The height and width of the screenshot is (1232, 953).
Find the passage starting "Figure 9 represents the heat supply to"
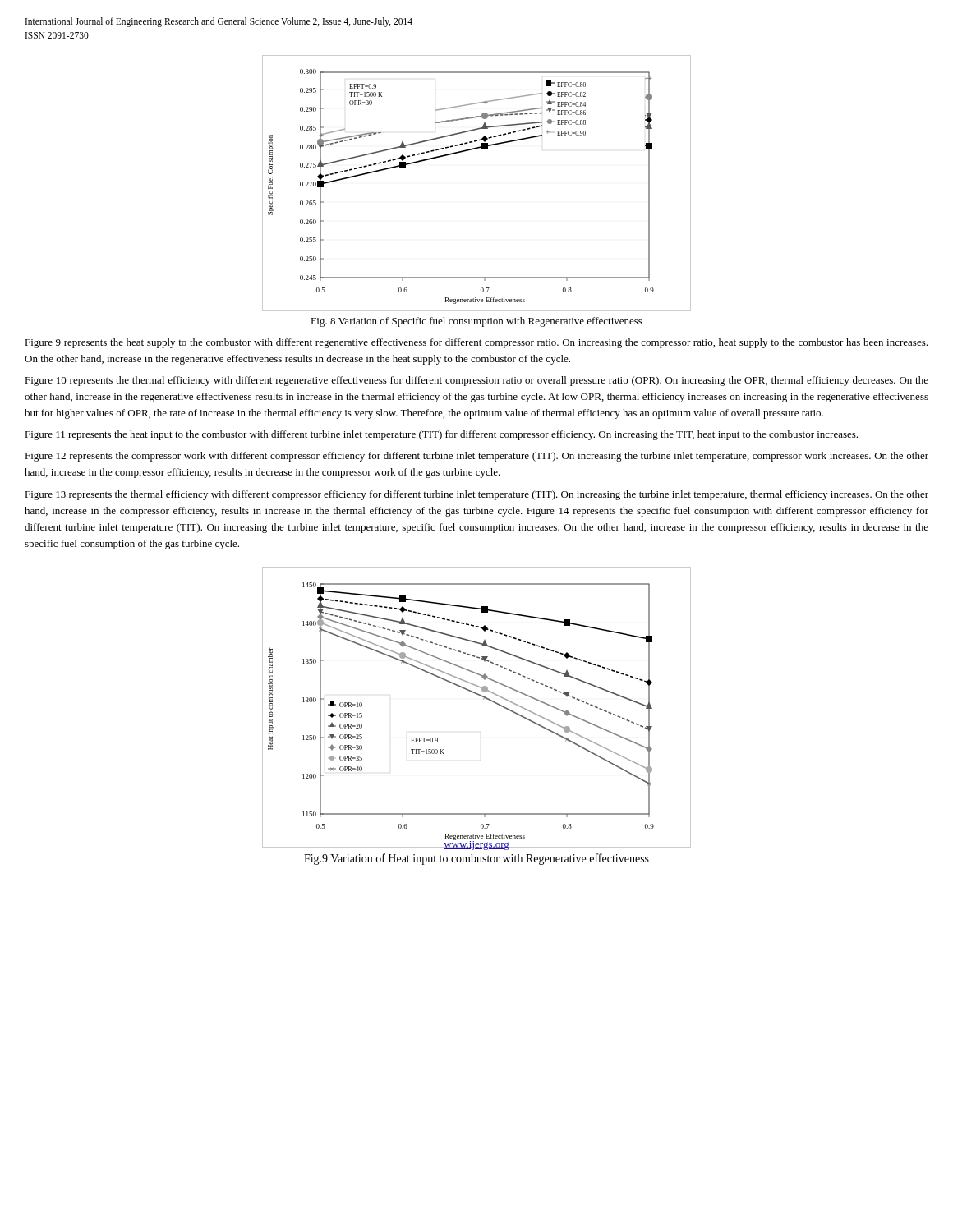[x=476, y=350]
